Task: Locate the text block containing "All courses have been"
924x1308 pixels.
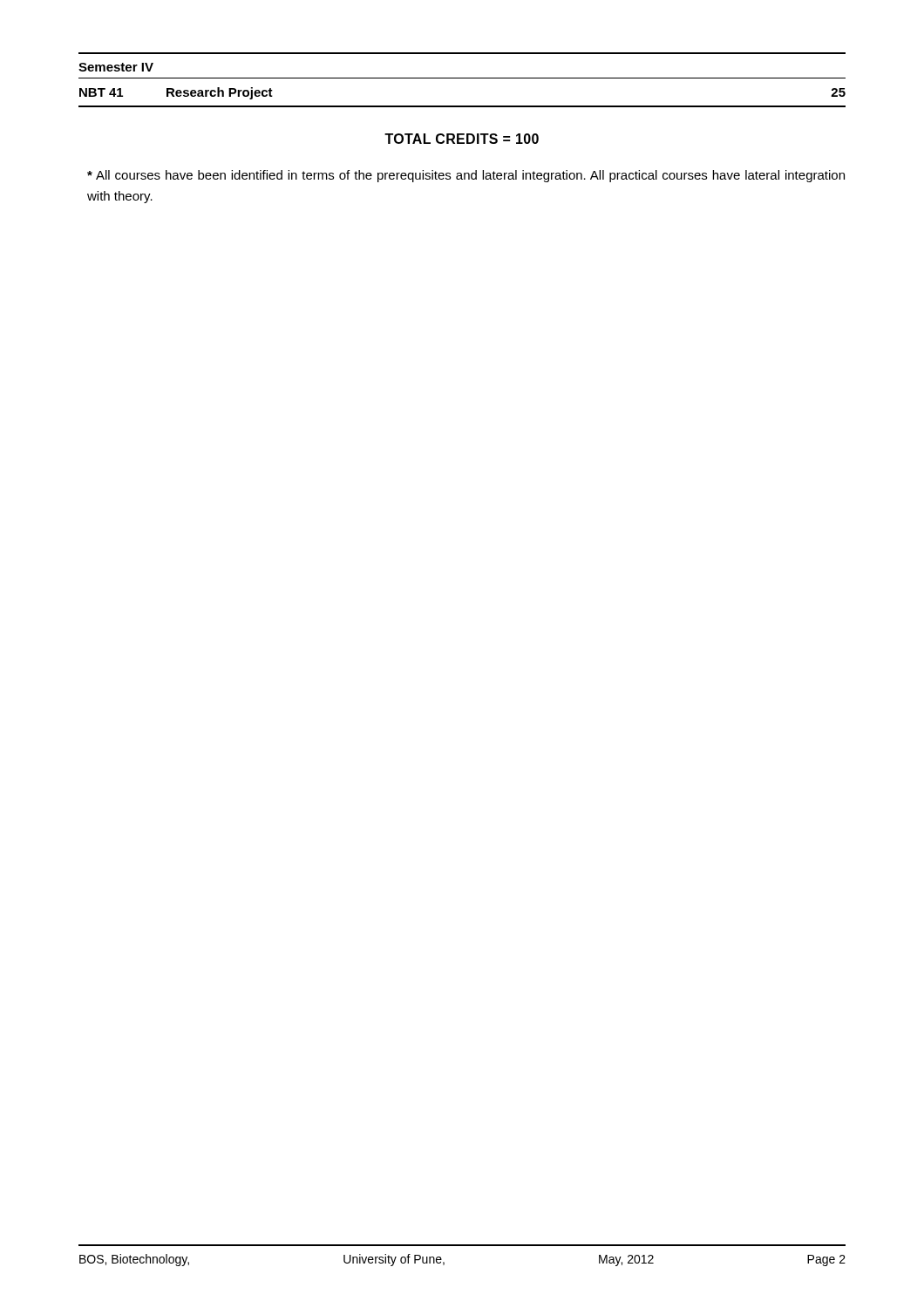Action: (466, 185)
